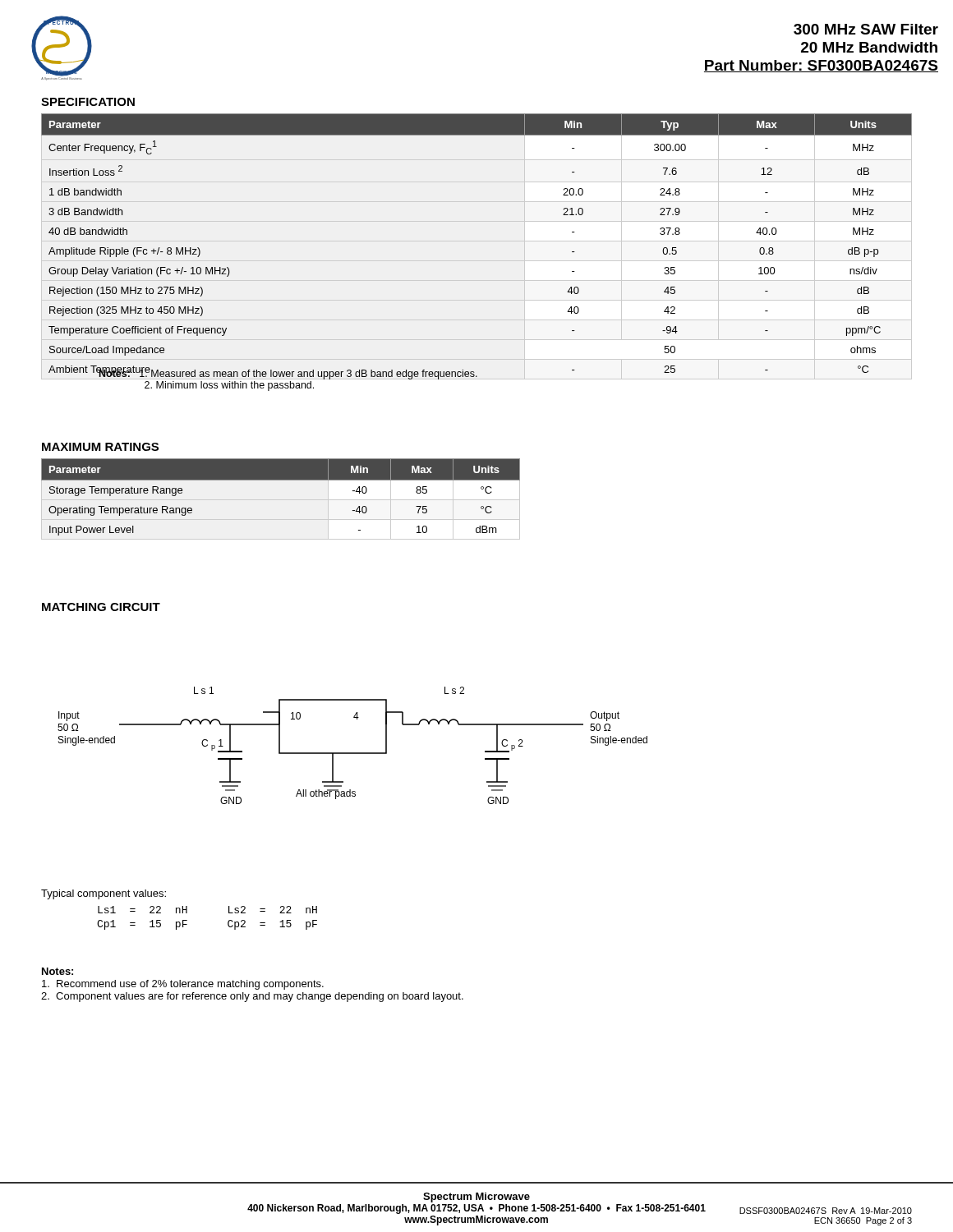Screen dimensions: 1232x953
Task: Find the block on this page that starts "2. Component values are"
Action: pyautogui.click(x=252, y=996)
